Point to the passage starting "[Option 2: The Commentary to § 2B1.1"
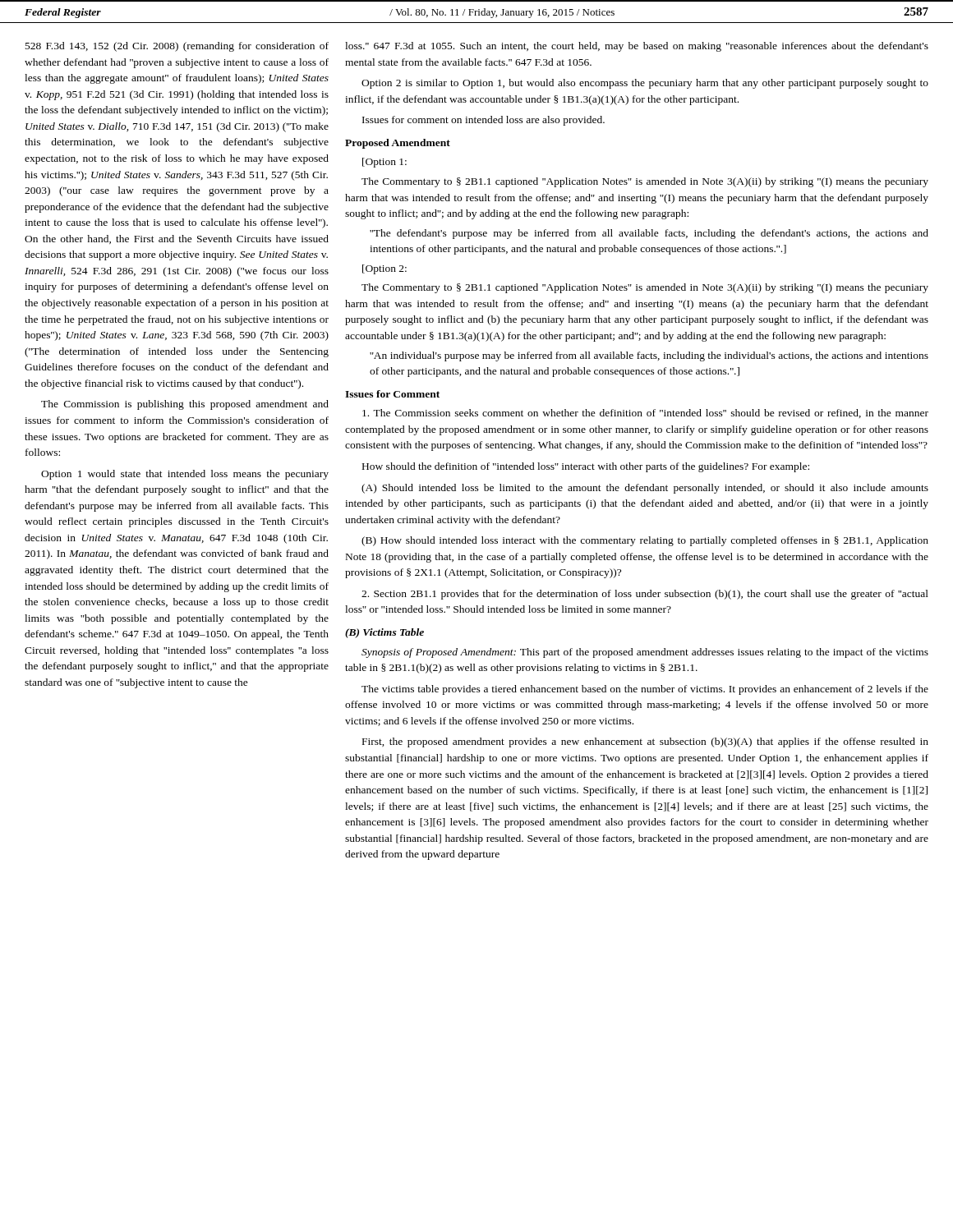Screen dimensions: 1232x953 pyautogui.click(x=637, y=302)
